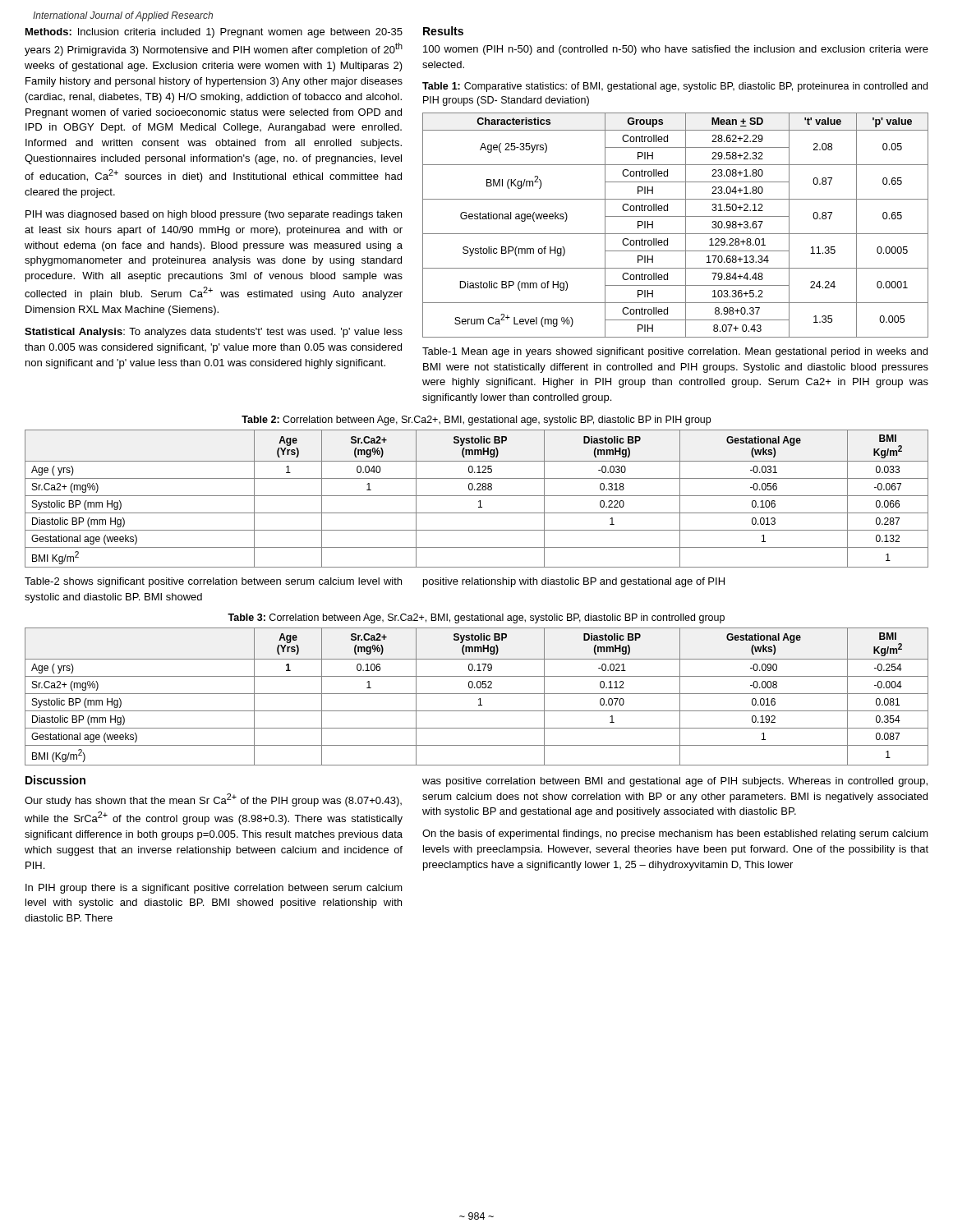Find the text block that says "was positive correlation between"

(x=675, y=796)
